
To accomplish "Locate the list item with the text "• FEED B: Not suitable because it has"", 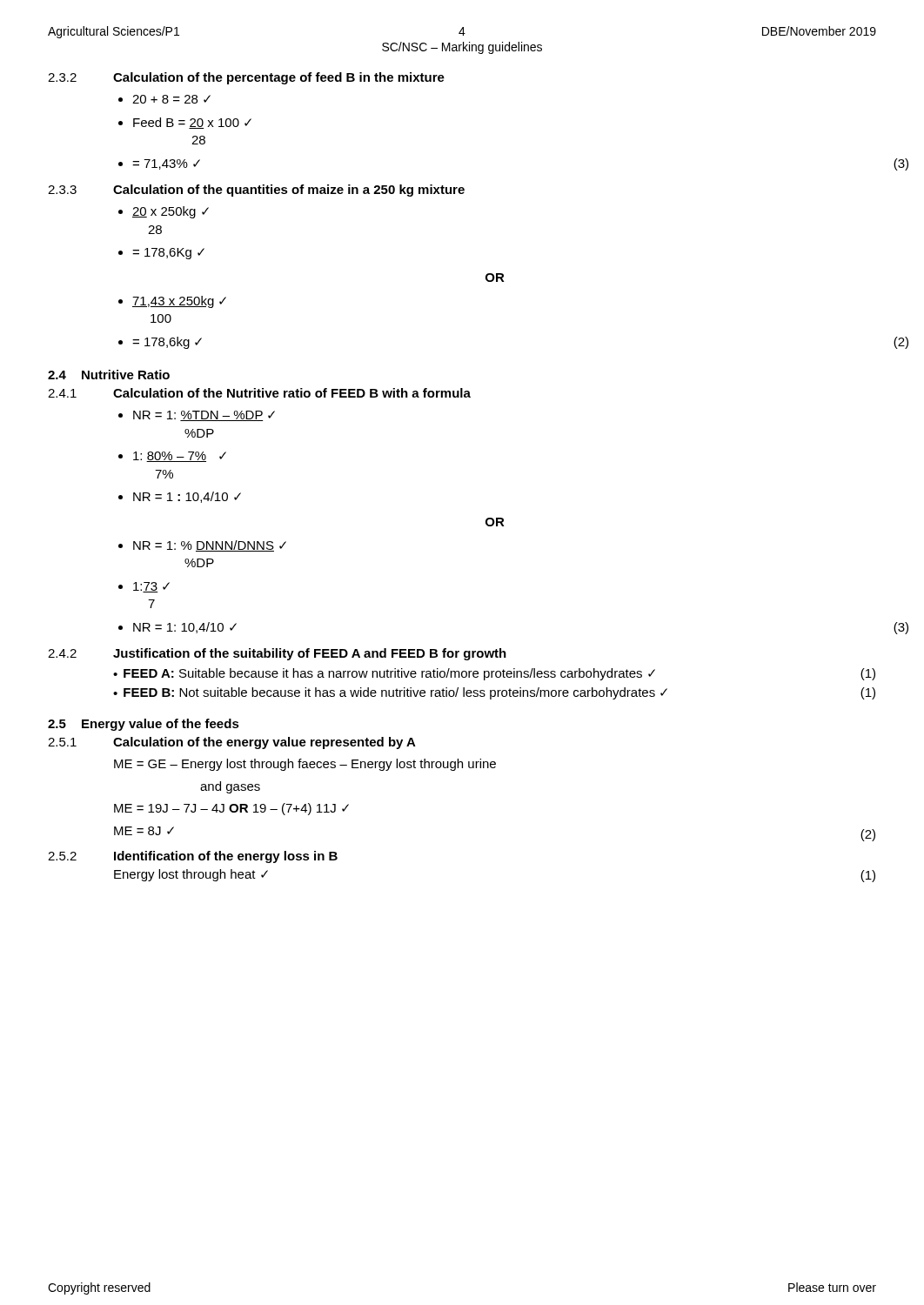I will point(392,693).
